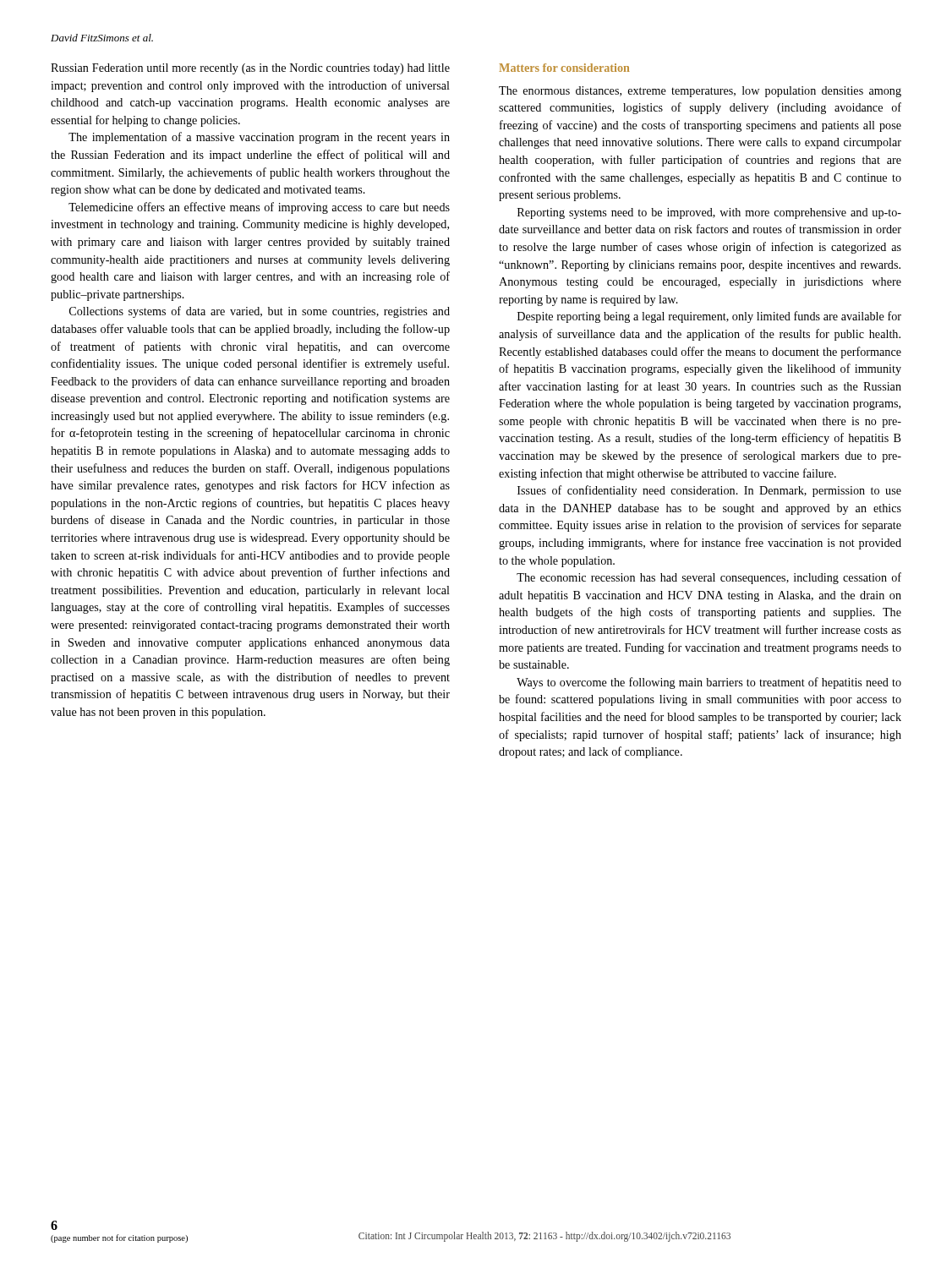952x1268 pixels.
Task: Click where it says "Matters for consideration"
Action: [x=564, y=68]
